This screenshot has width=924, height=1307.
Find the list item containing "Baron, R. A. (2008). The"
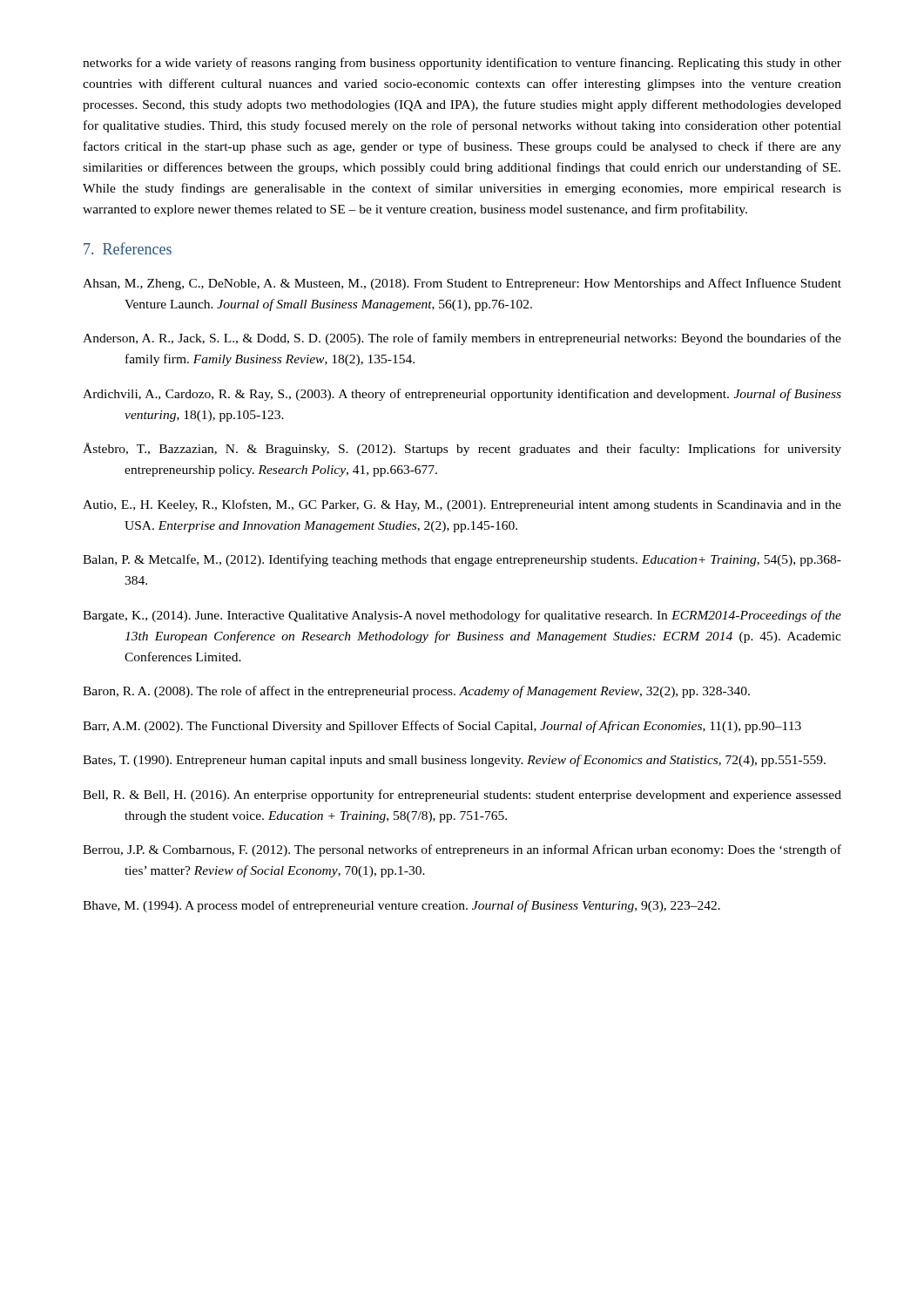462,691
